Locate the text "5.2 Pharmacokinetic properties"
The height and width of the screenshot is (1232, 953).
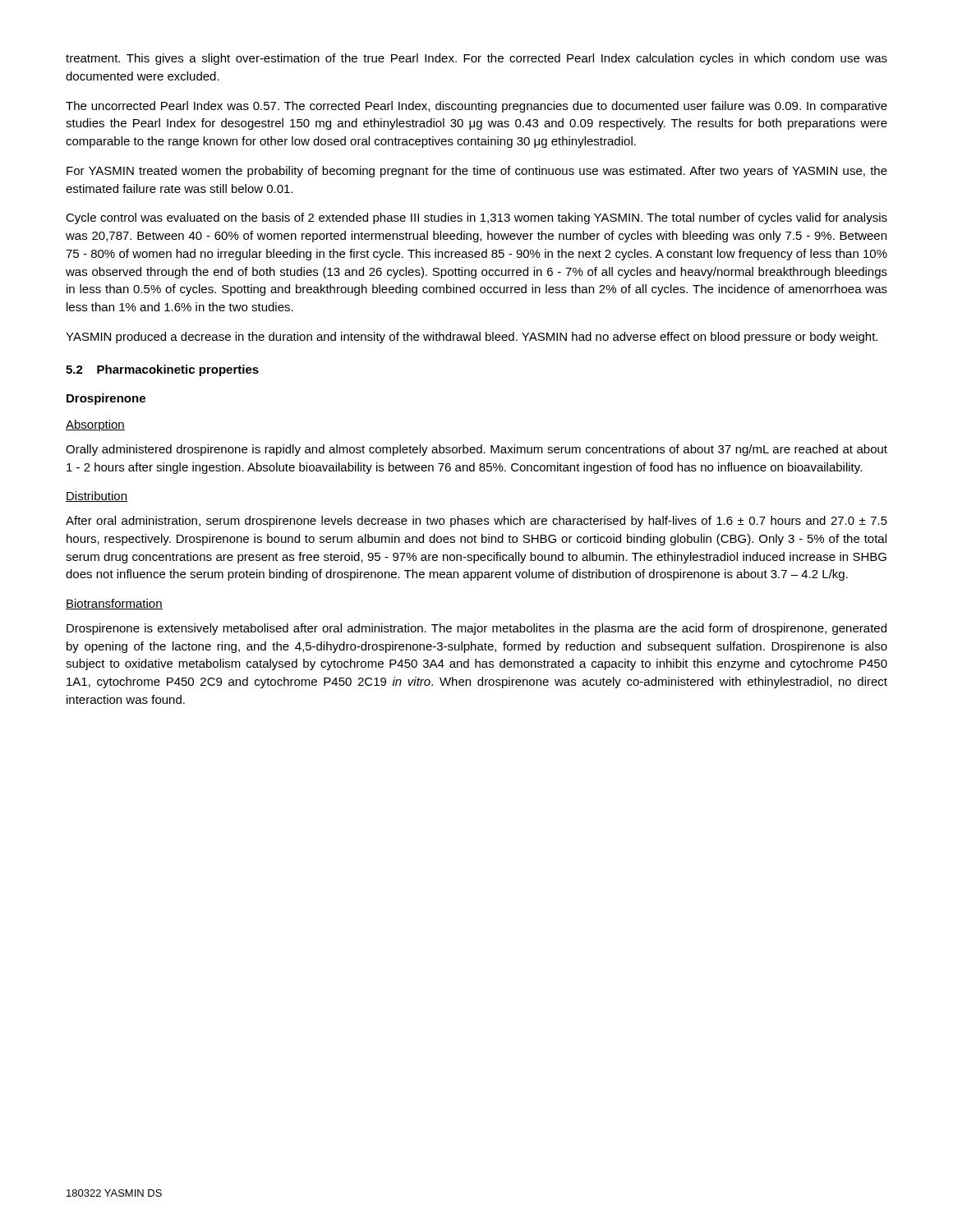162,370
